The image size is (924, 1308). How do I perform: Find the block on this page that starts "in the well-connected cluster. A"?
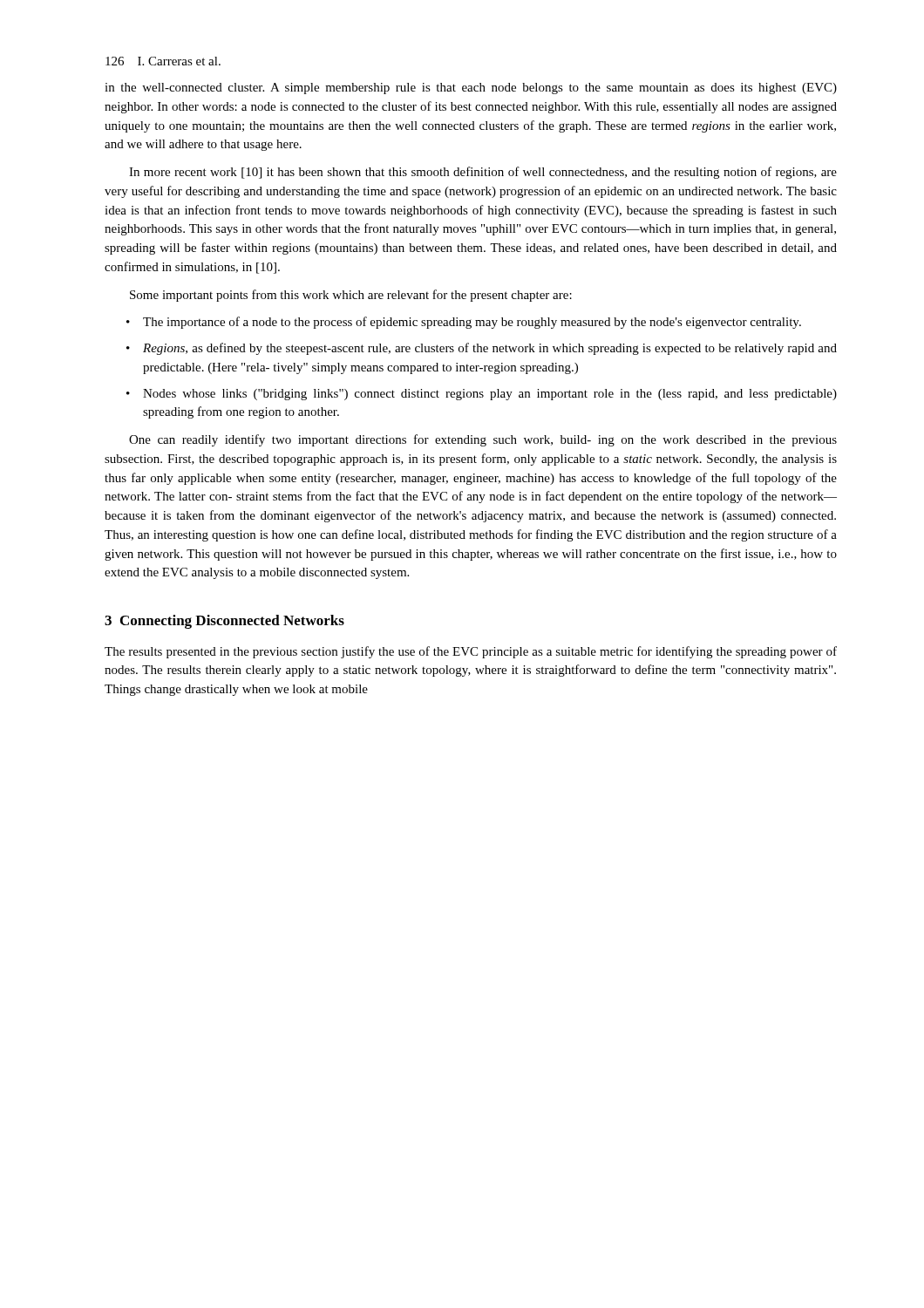click(x=471, y=116)
